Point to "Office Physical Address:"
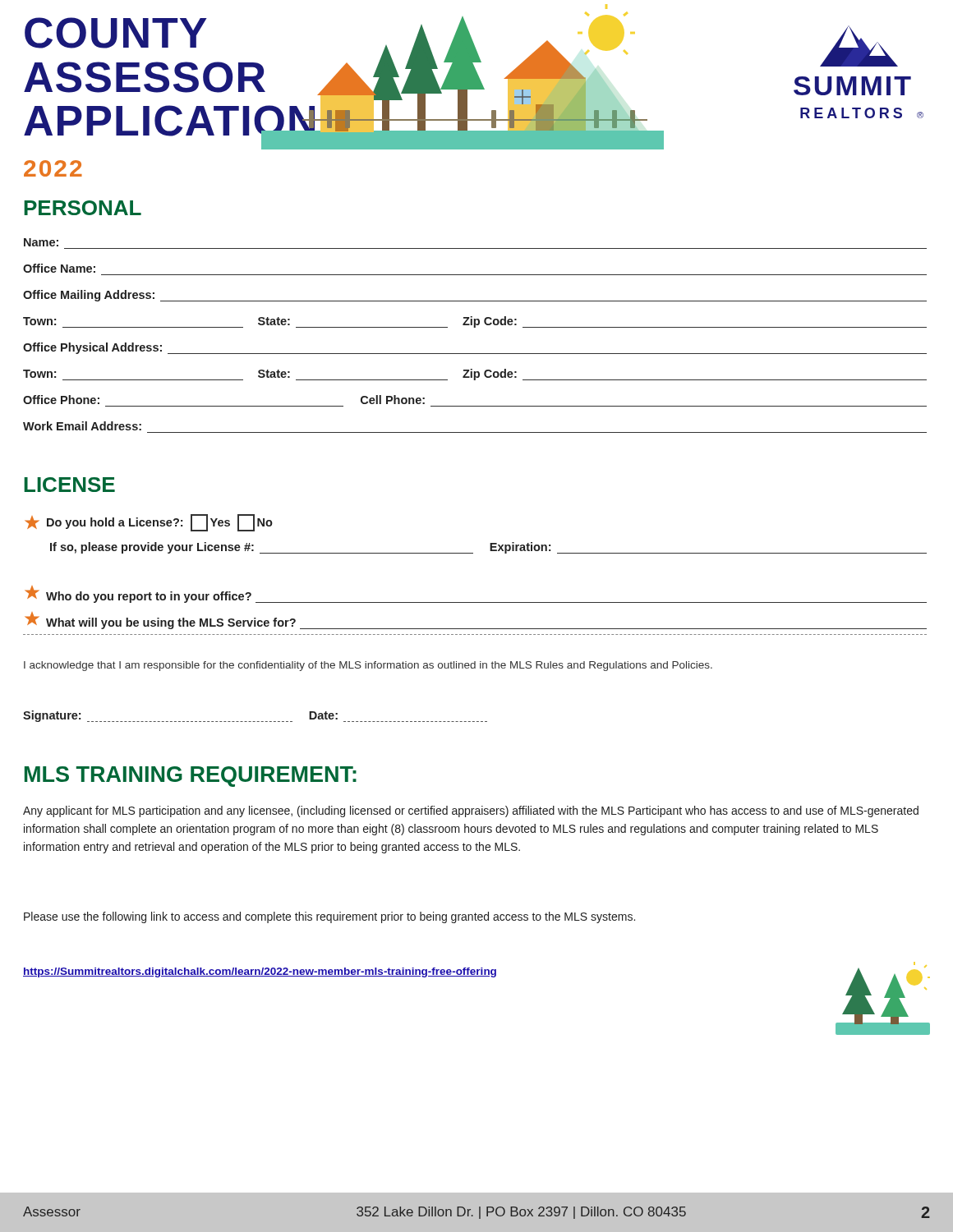Screen dimensions: 1232x953 tap(475, 347)
